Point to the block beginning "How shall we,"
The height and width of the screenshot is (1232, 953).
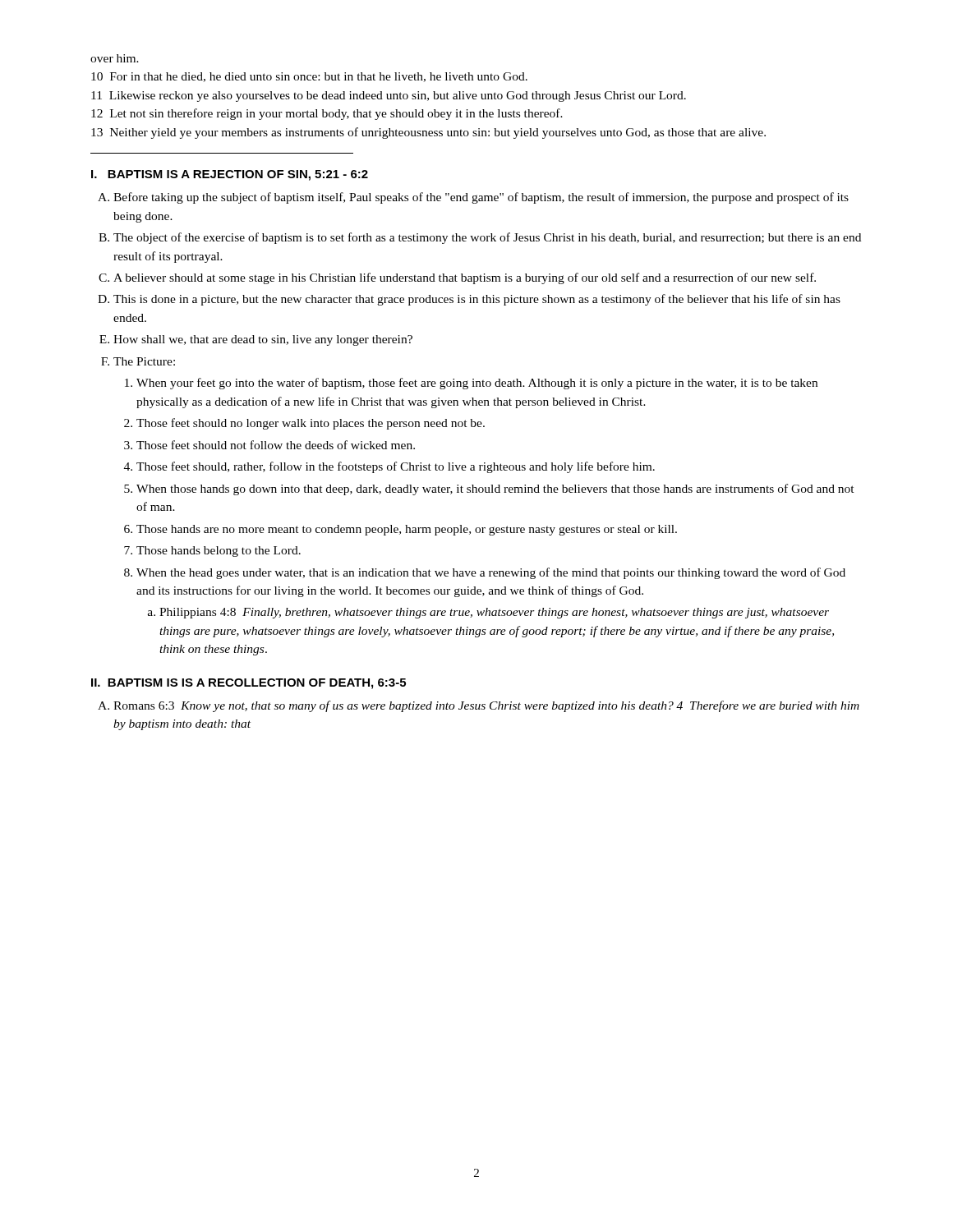point(263,339)
